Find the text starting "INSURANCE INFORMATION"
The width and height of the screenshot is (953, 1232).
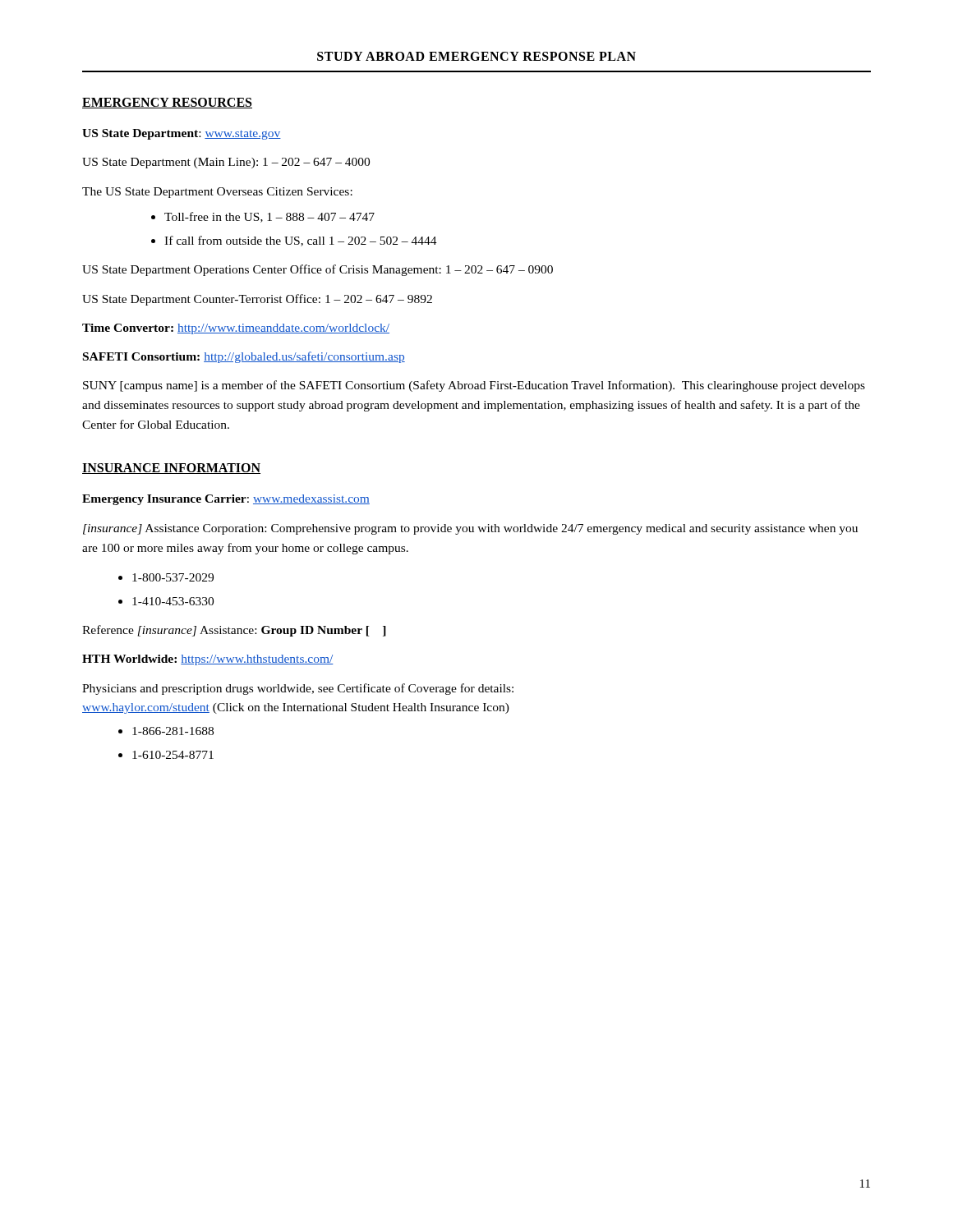pos(171,468)
